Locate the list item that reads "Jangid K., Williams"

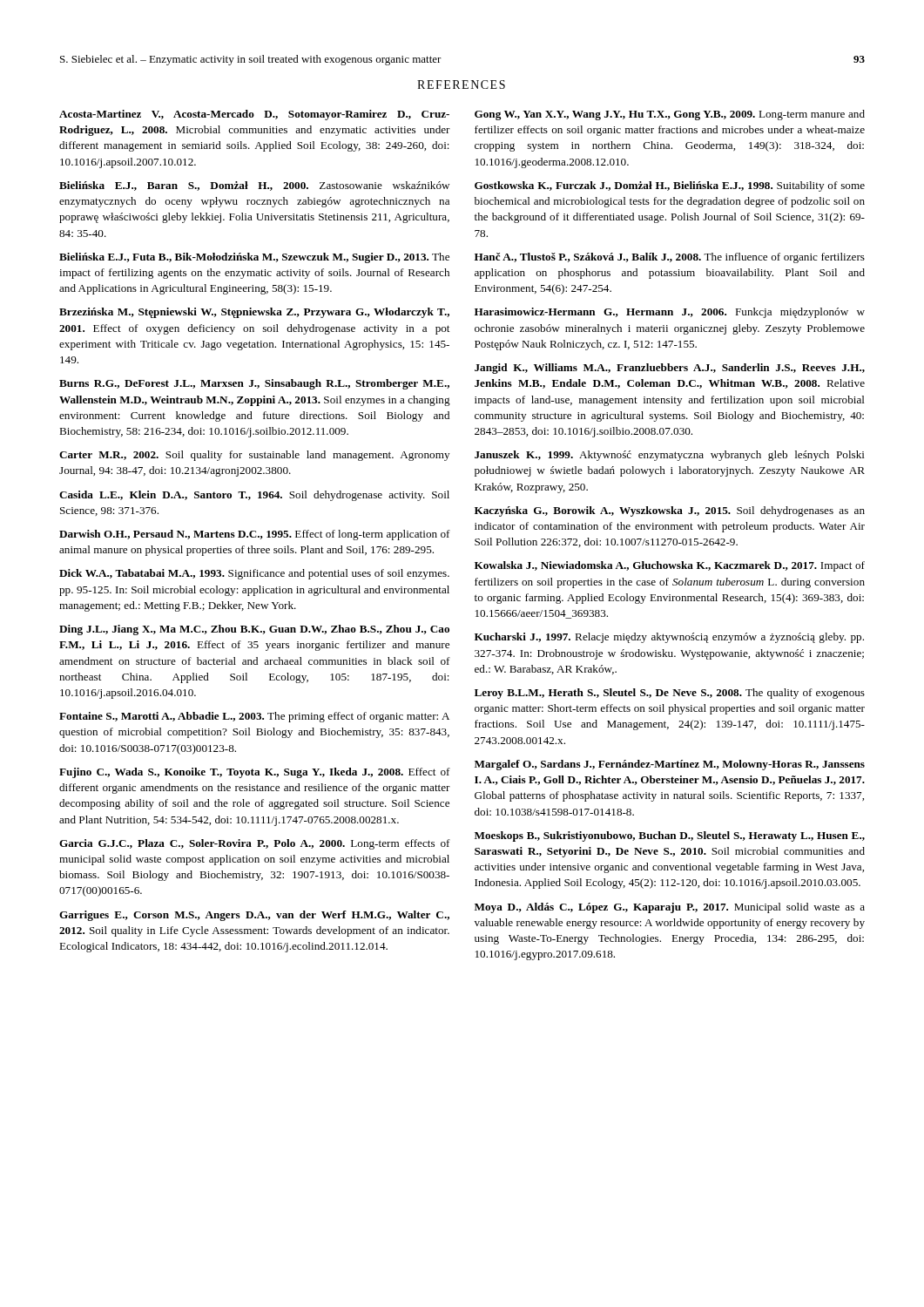(x=669, y=399)
